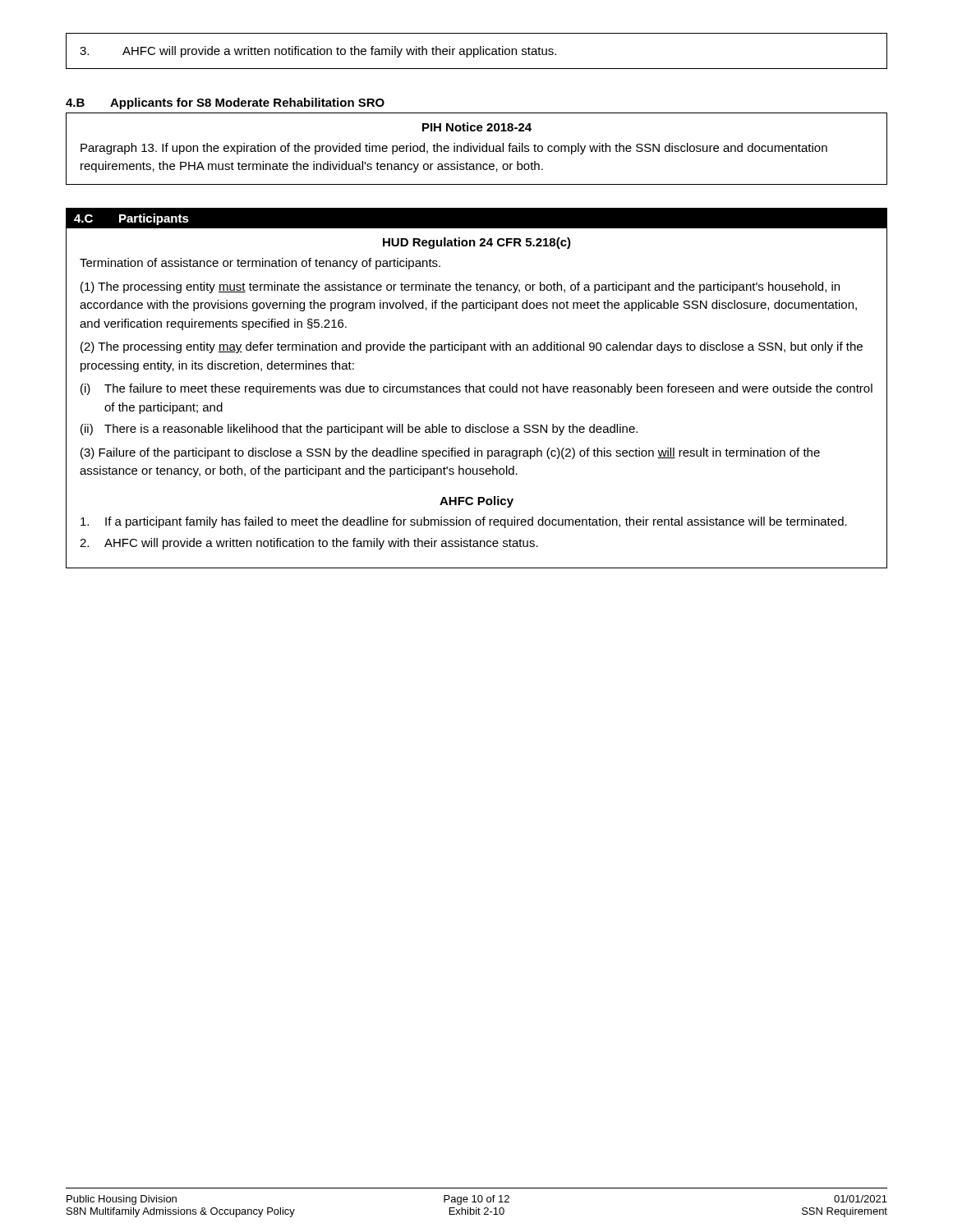Locate the element starting "2. AHFC will provide"
The width and height of the screenshot is (953, 1232).
click(x=309, y=543)
